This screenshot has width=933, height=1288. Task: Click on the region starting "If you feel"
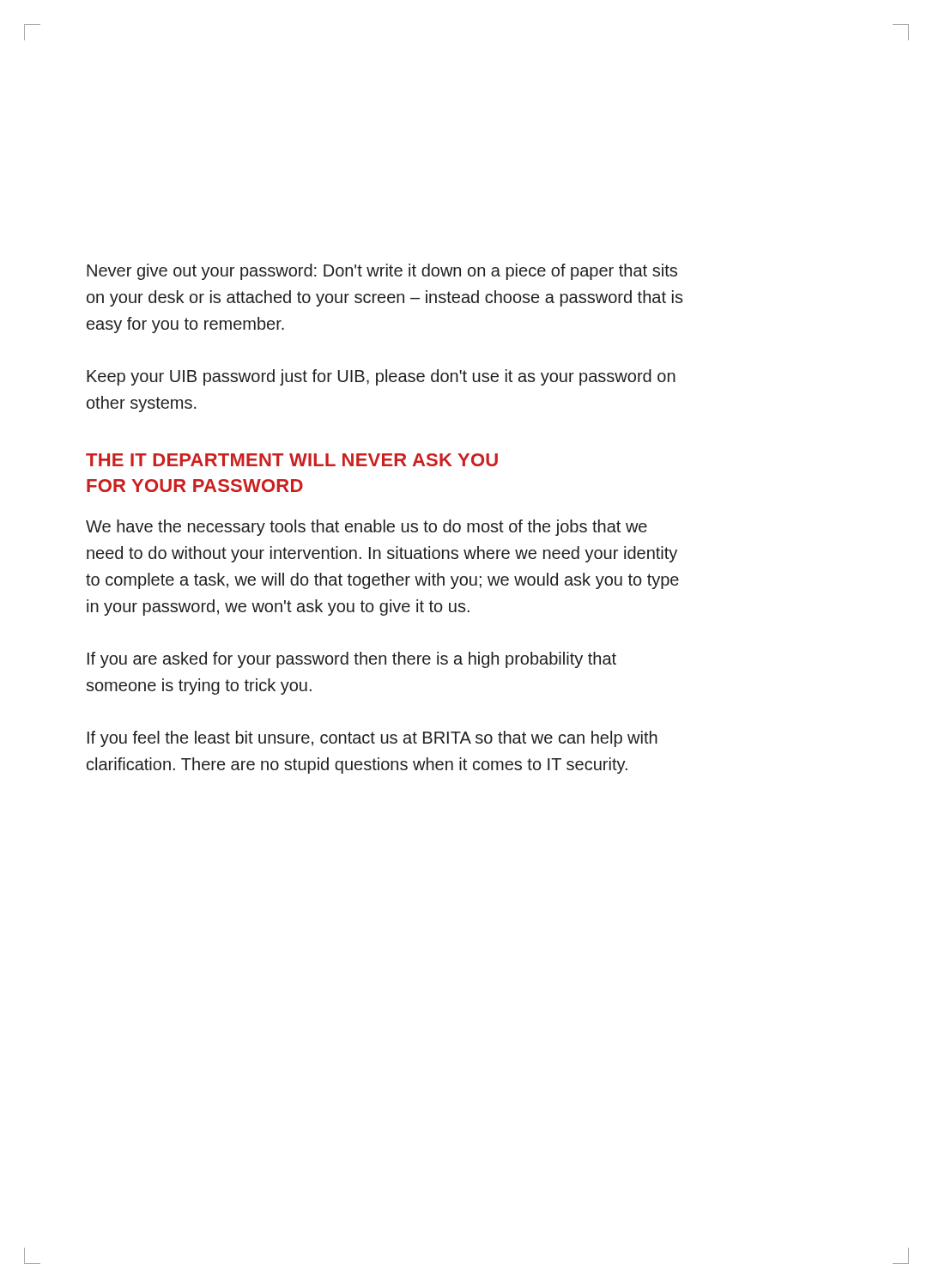(x=372, y=751)
